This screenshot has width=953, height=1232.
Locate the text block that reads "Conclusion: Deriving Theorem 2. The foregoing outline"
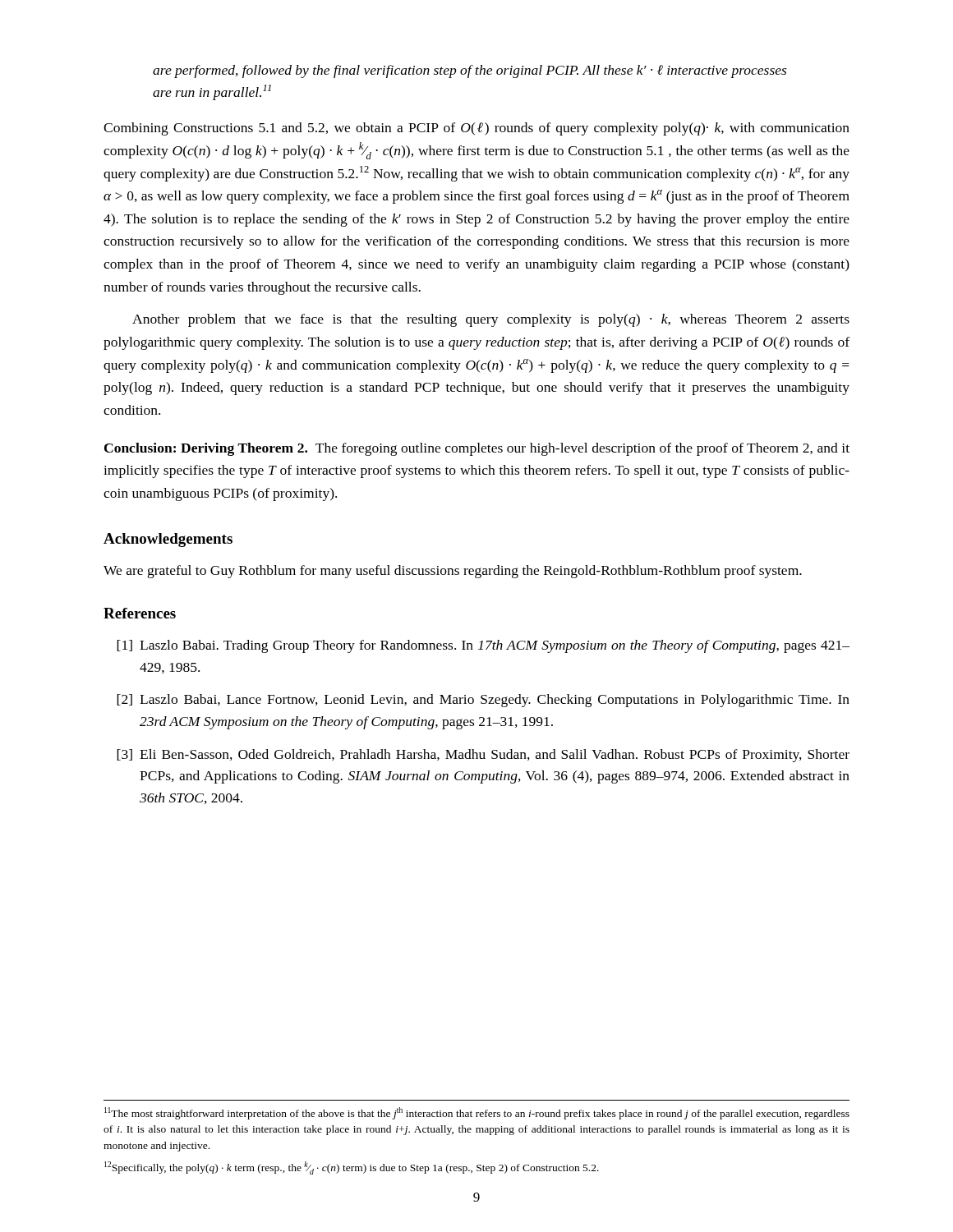click(x=476, y=471)
